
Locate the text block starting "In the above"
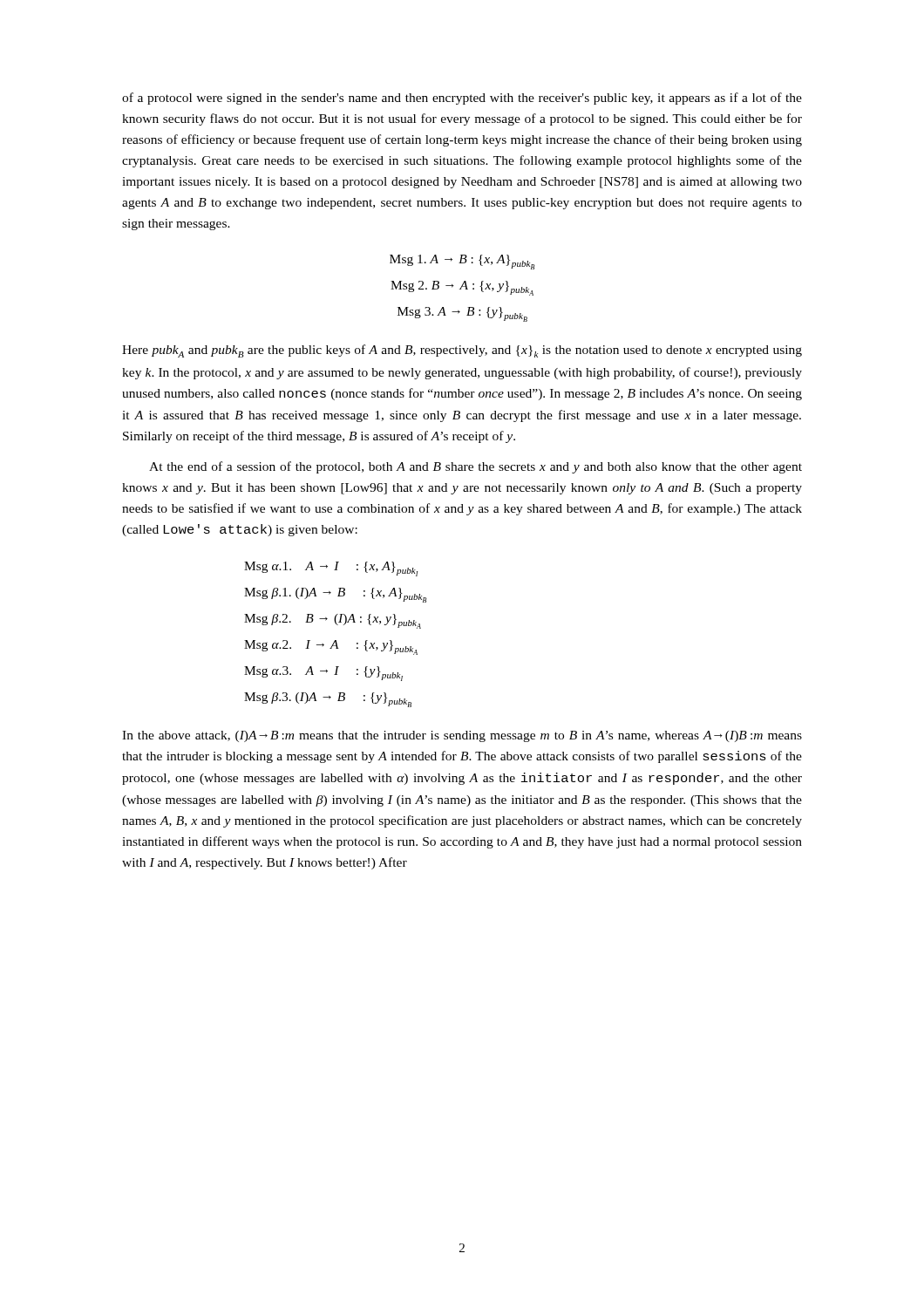pos(462,799)
